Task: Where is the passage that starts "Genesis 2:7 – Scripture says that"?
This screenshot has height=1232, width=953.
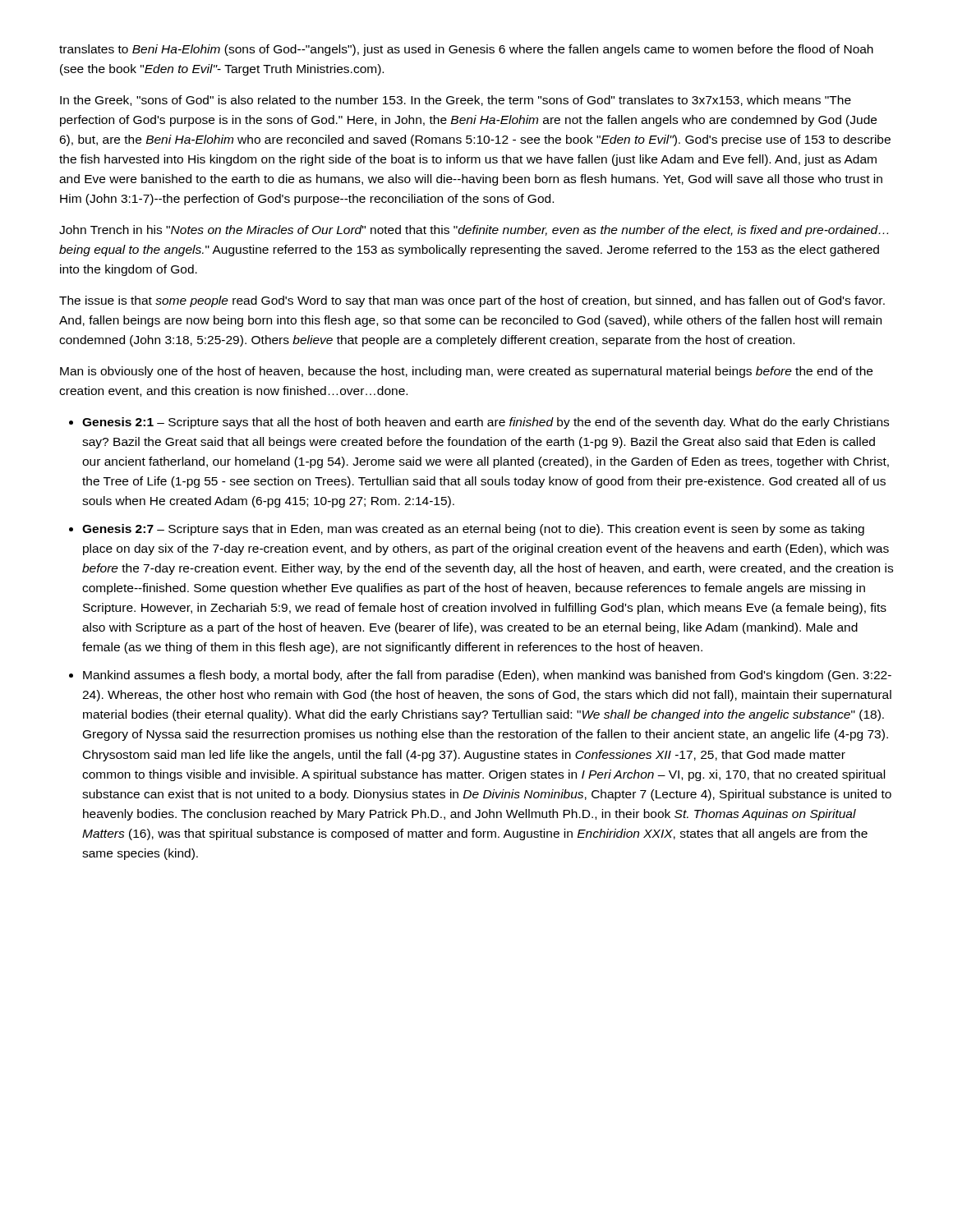Action: pos(488,588)
